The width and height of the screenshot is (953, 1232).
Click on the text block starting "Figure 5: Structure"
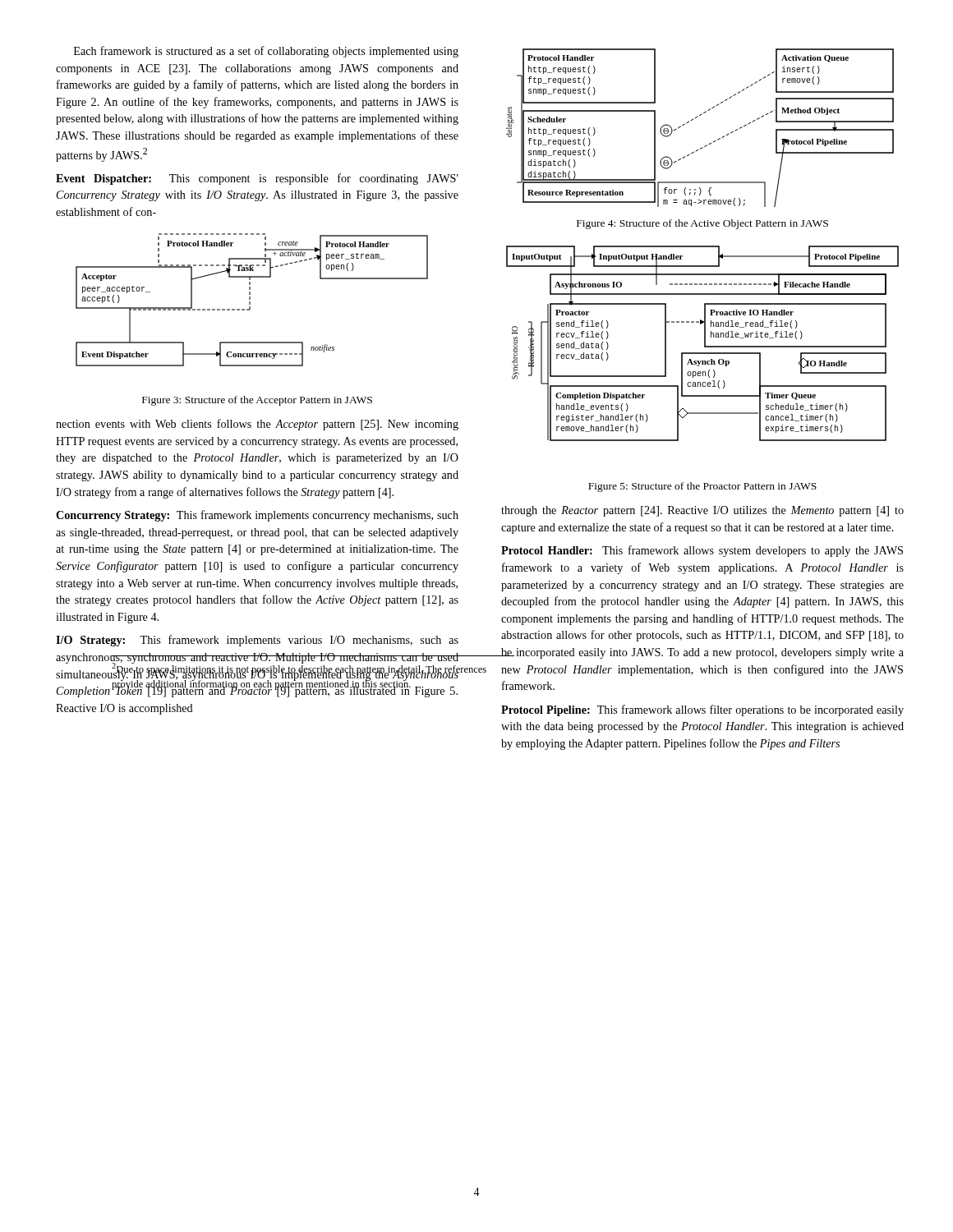click(x=702, y=486)
